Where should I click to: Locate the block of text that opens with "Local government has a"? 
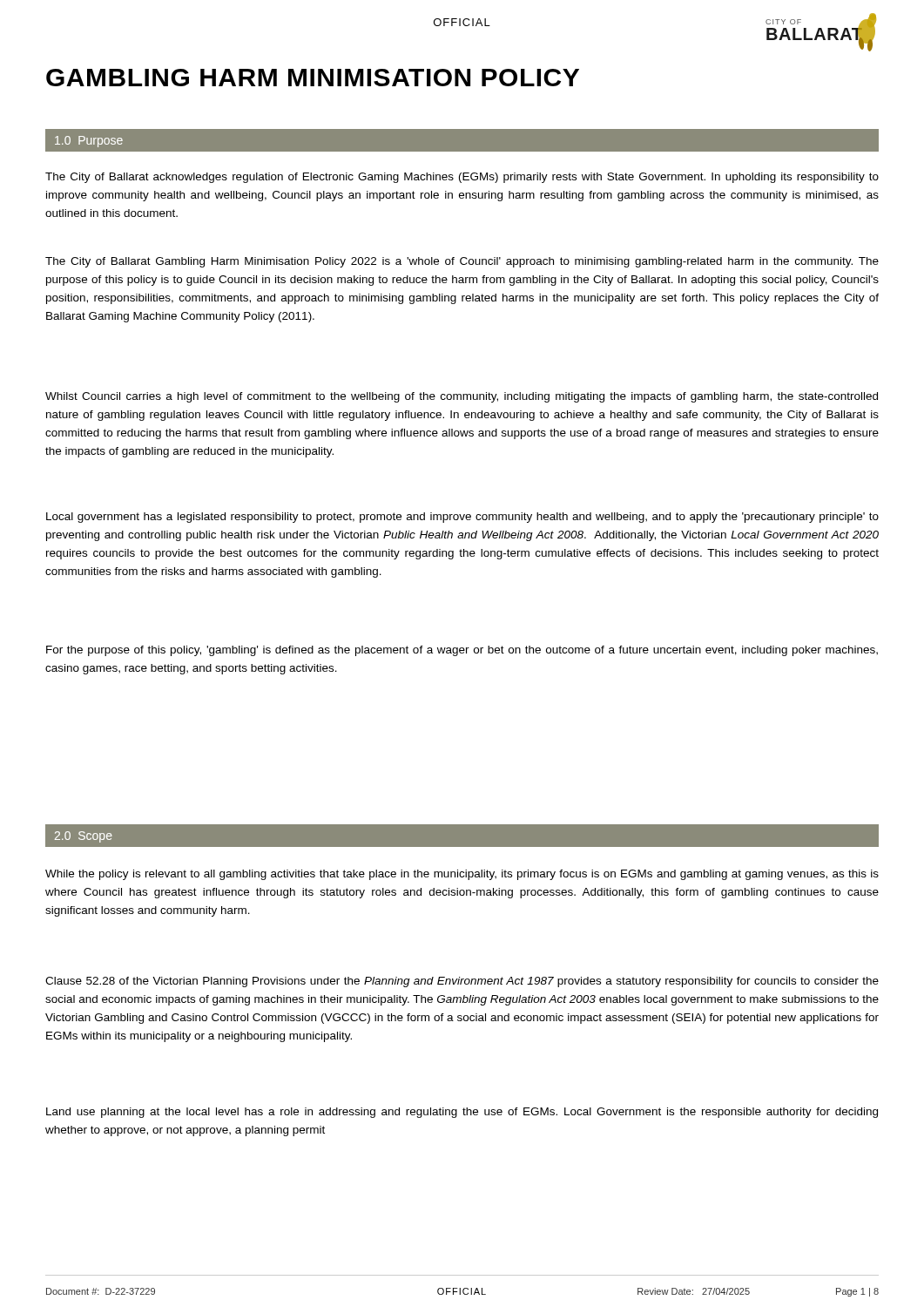coord(462,544)
